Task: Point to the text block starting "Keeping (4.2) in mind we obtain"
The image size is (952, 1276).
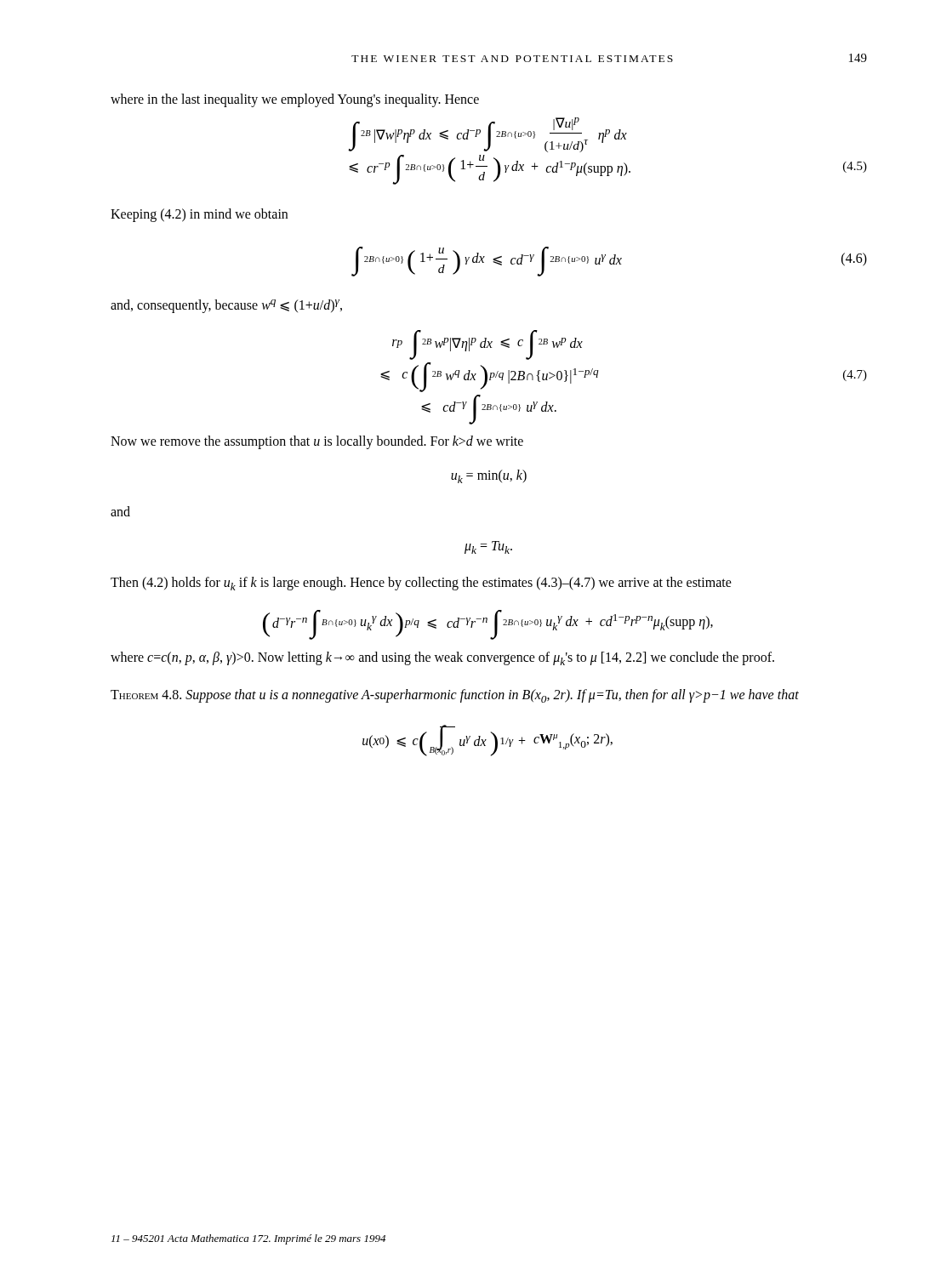Action: point(199,215)
